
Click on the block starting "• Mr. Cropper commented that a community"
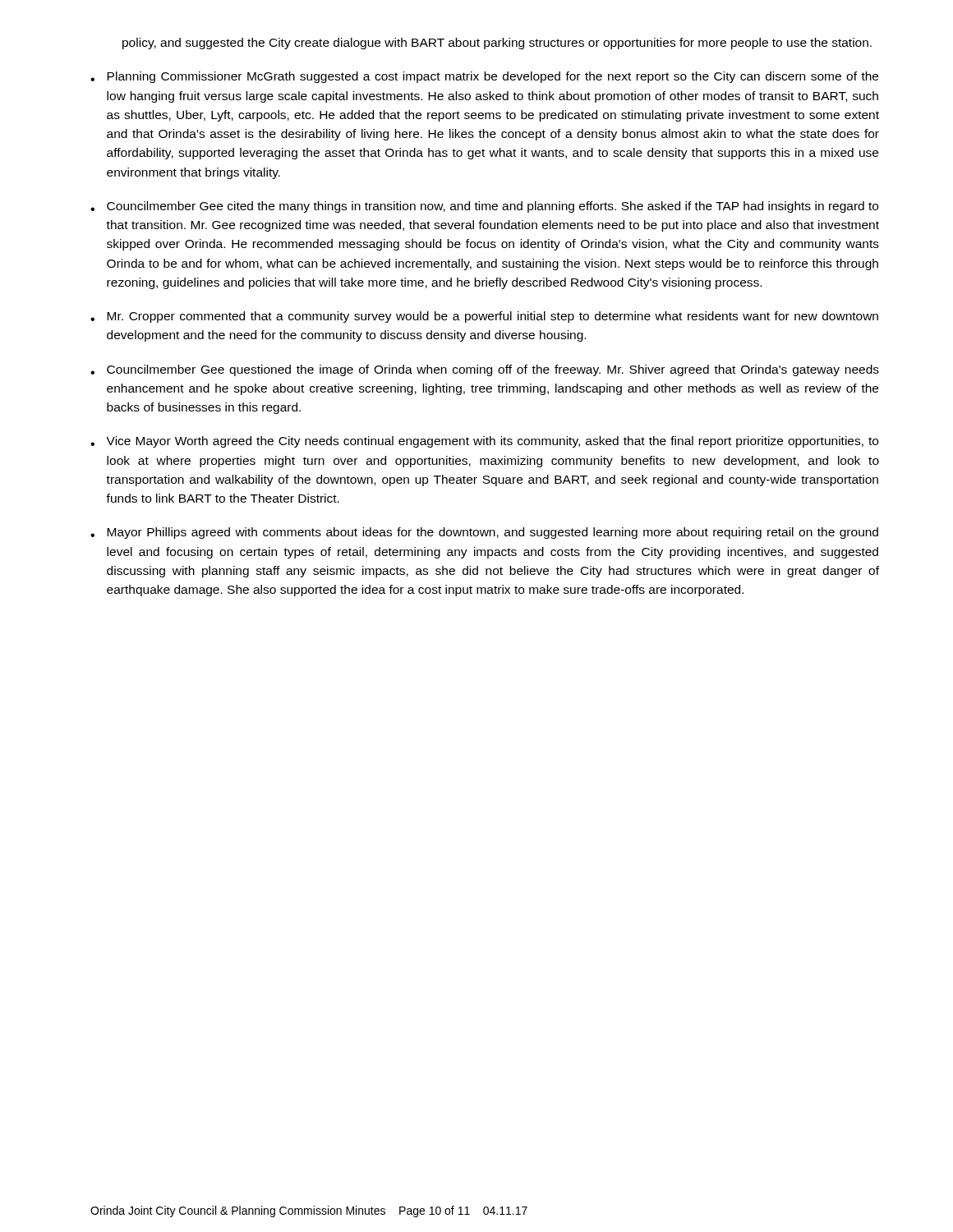(485, 325)
